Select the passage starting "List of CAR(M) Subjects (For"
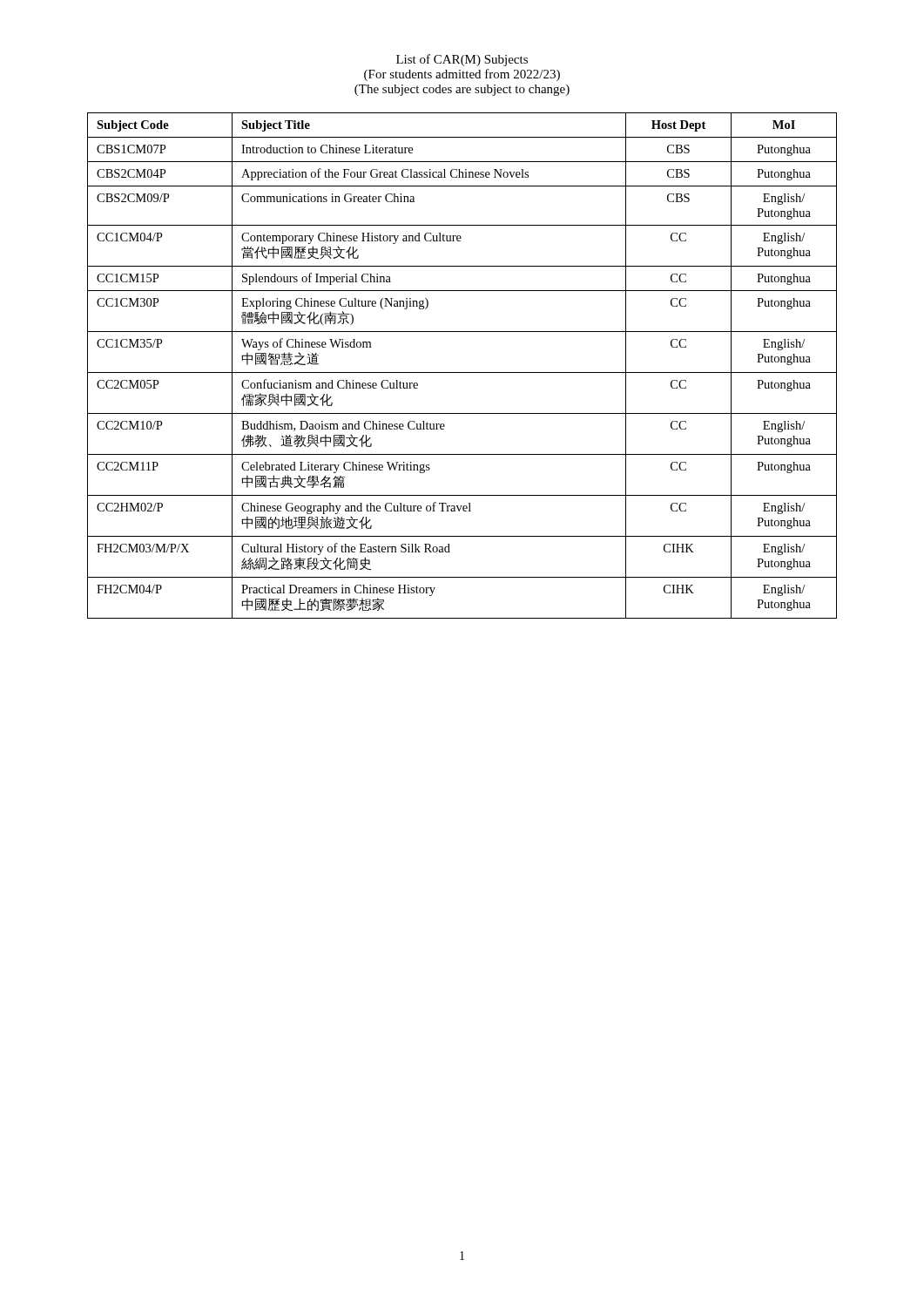The height and width of the screenshot is (1307, 924). tap(462, 74)
